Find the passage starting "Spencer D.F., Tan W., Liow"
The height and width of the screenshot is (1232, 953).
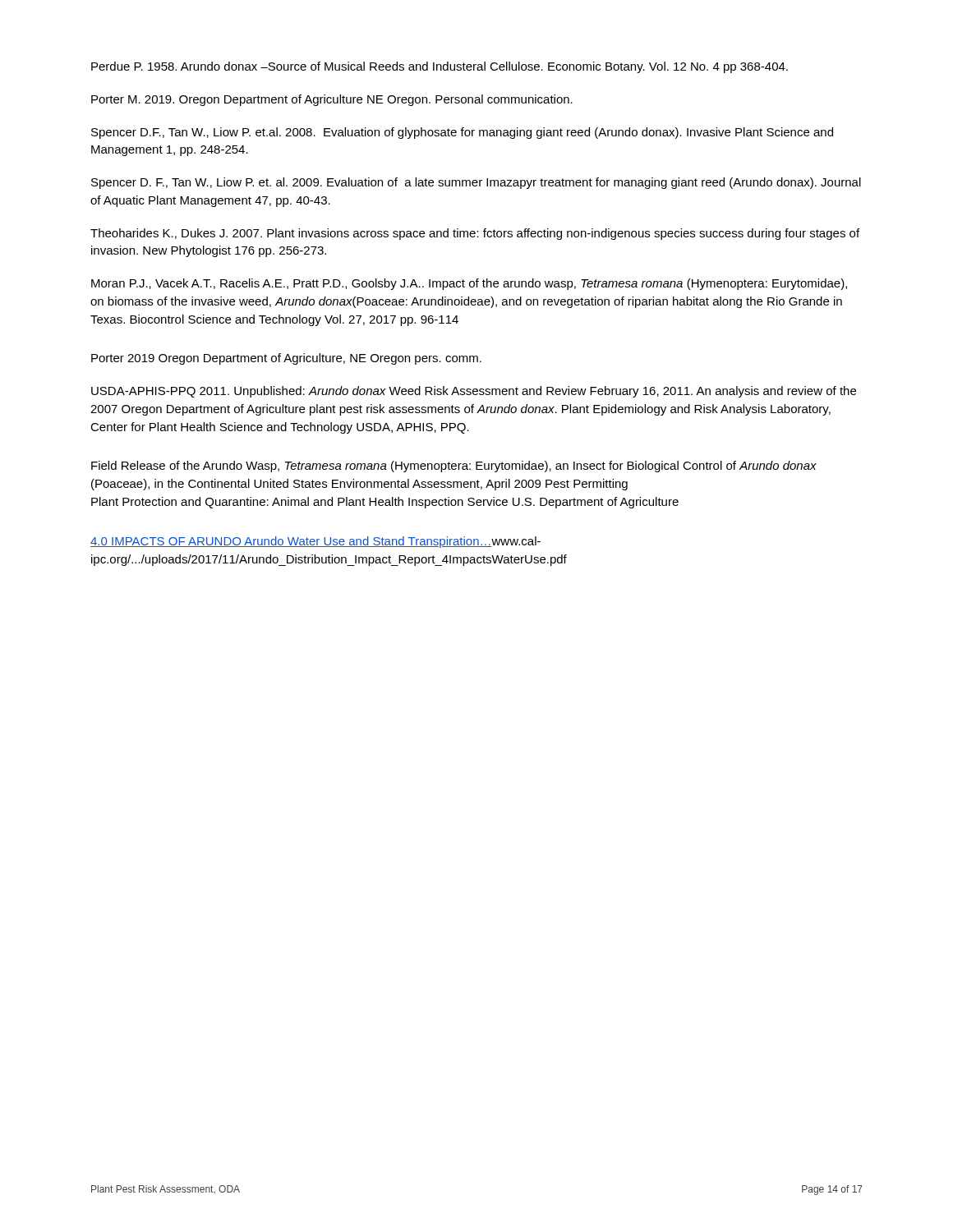[462, 140]
